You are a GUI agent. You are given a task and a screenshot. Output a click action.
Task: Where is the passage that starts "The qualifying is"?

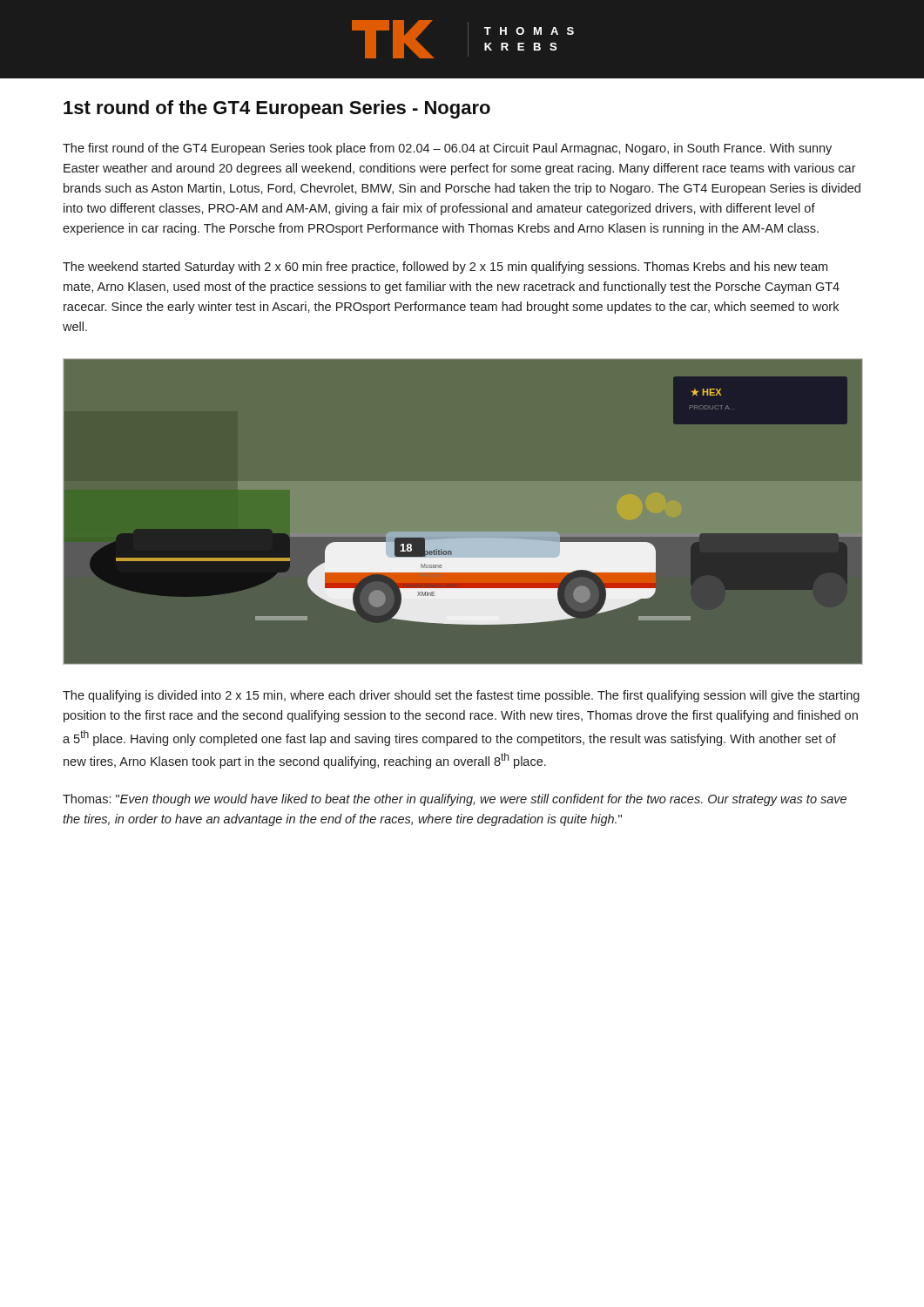461,728
